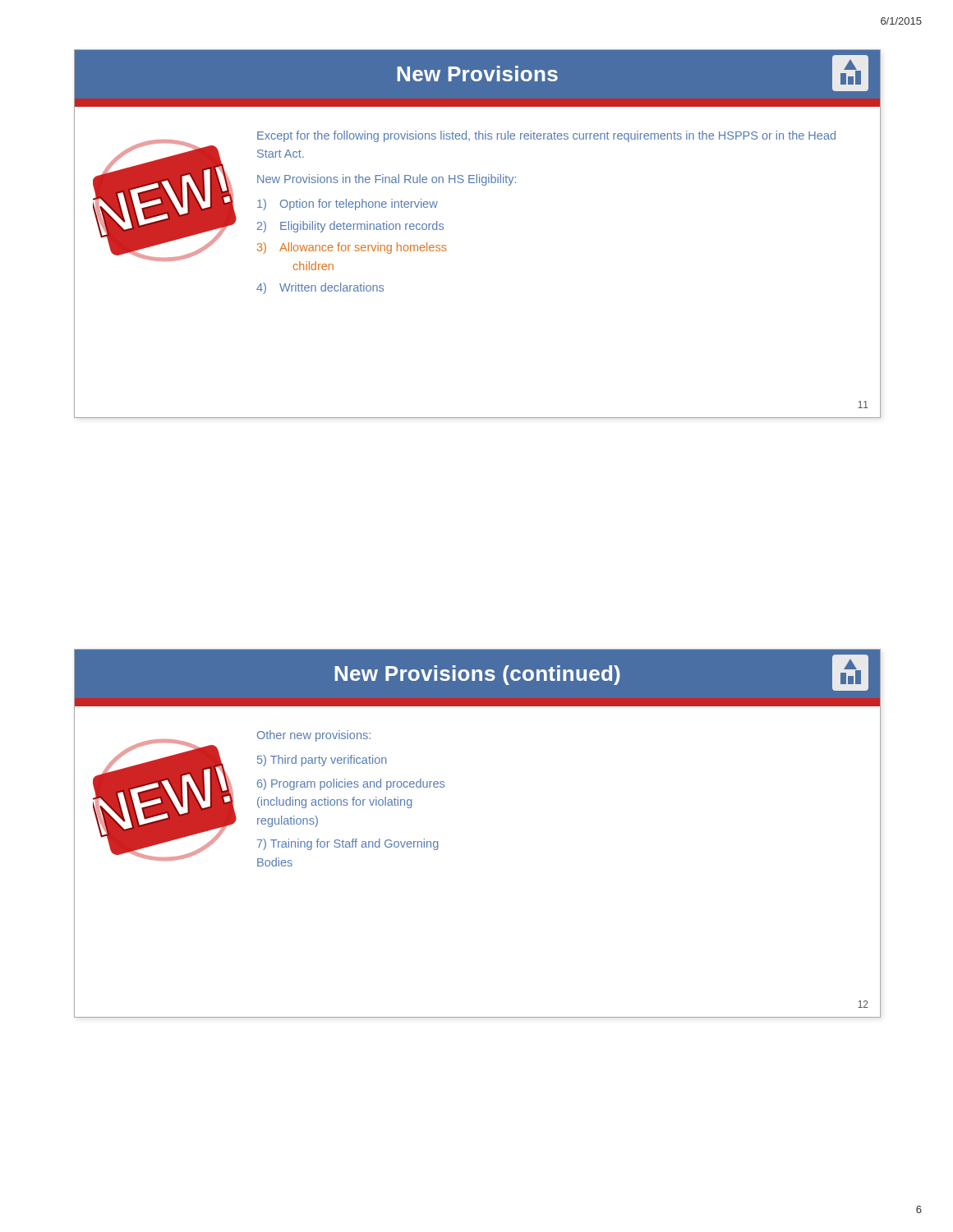The height and width of the screenshot is (1232, 953).
Task: Locate the element starting "6) Program policies and"
Action: pyautogui.click(x=351, y=802)
